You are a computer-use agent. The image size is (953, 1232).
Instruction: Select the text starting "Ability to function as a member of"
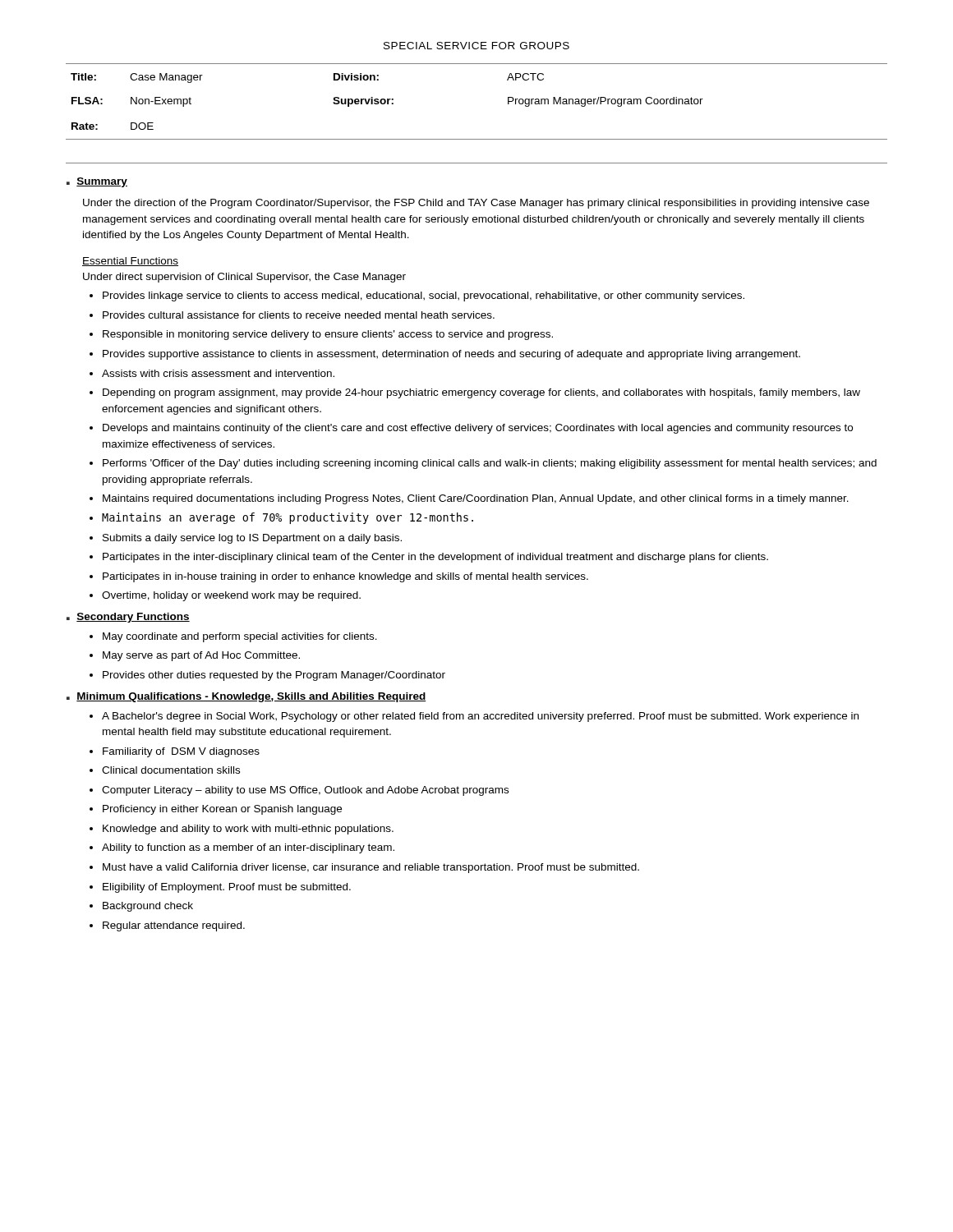[248, 848]
